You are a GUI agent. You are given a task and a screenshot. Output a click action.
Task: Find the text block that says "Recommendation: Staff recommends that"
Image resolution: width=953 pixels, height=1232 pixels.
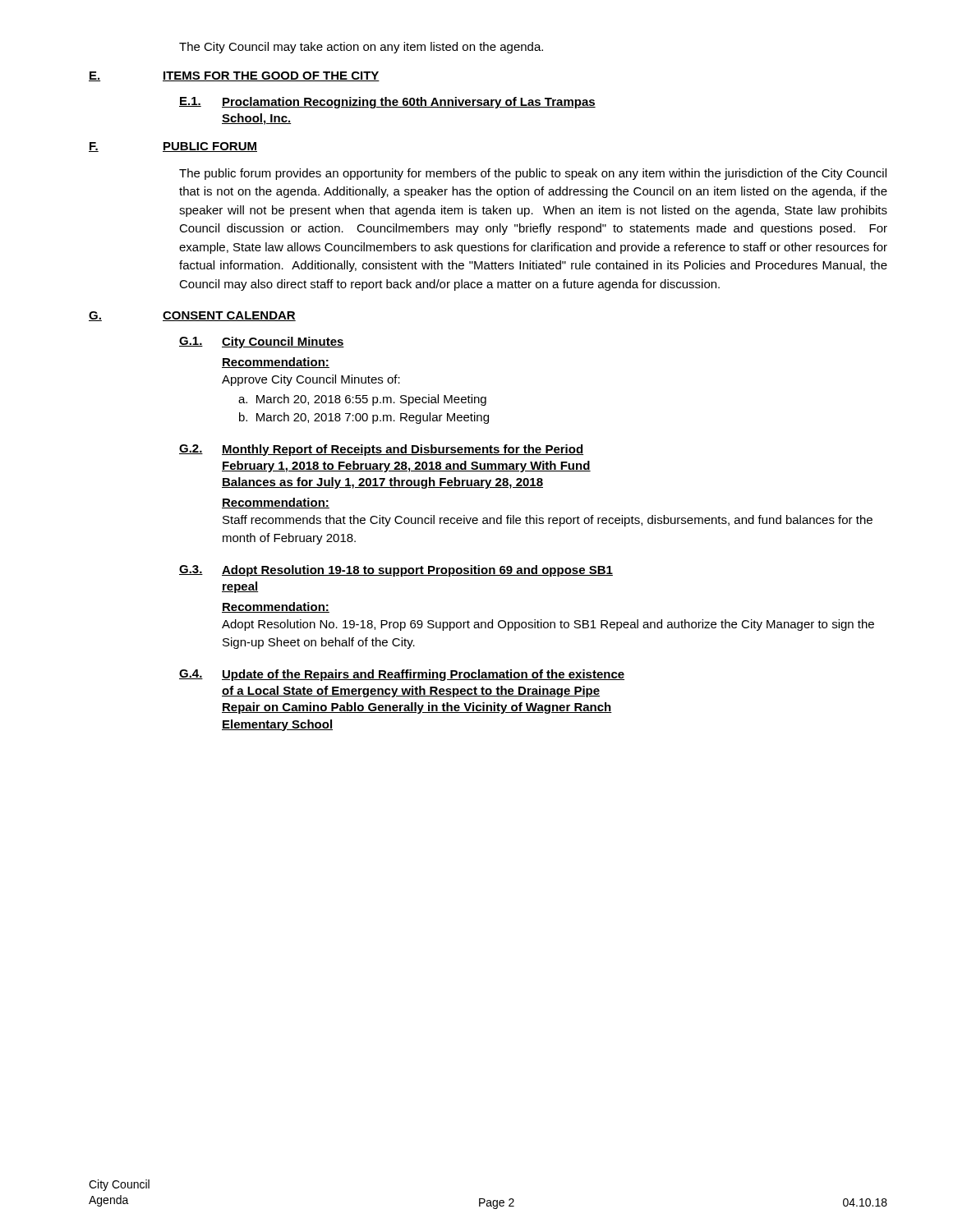tap(555, 521)
